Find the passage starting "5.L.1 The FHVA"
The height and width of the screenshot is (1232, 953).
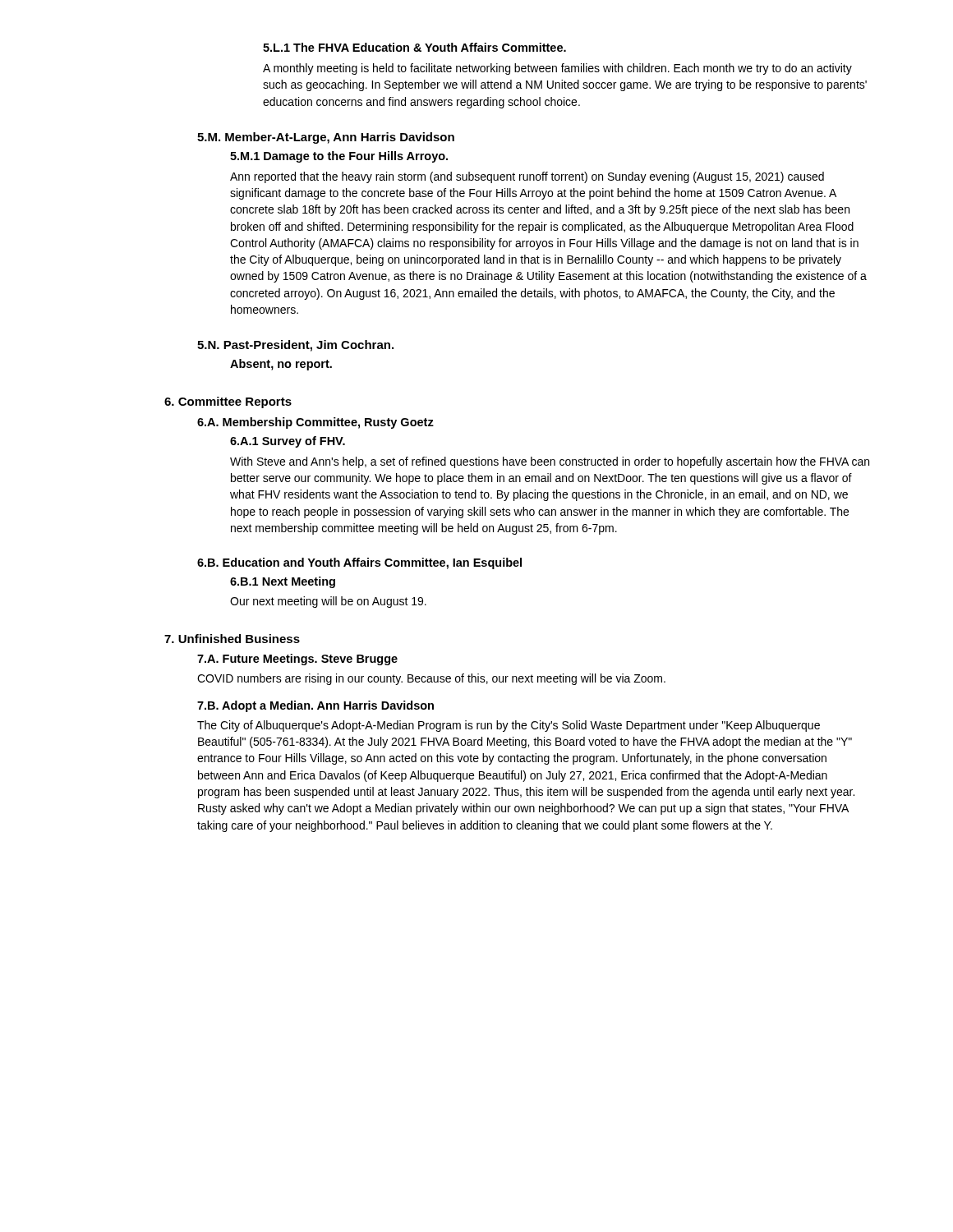415,48
